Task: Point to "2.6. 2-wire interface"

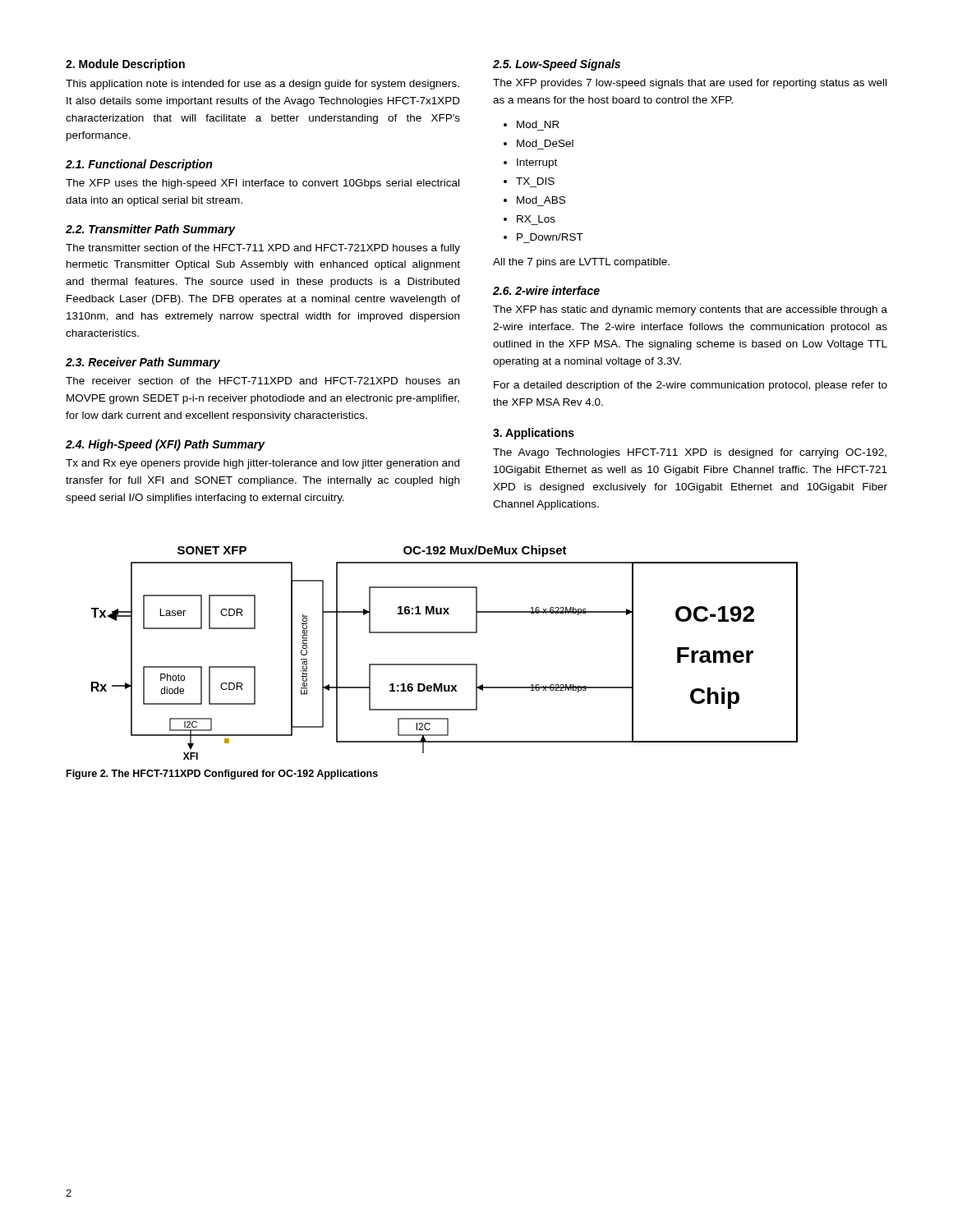Action: [x=546, y=291]
